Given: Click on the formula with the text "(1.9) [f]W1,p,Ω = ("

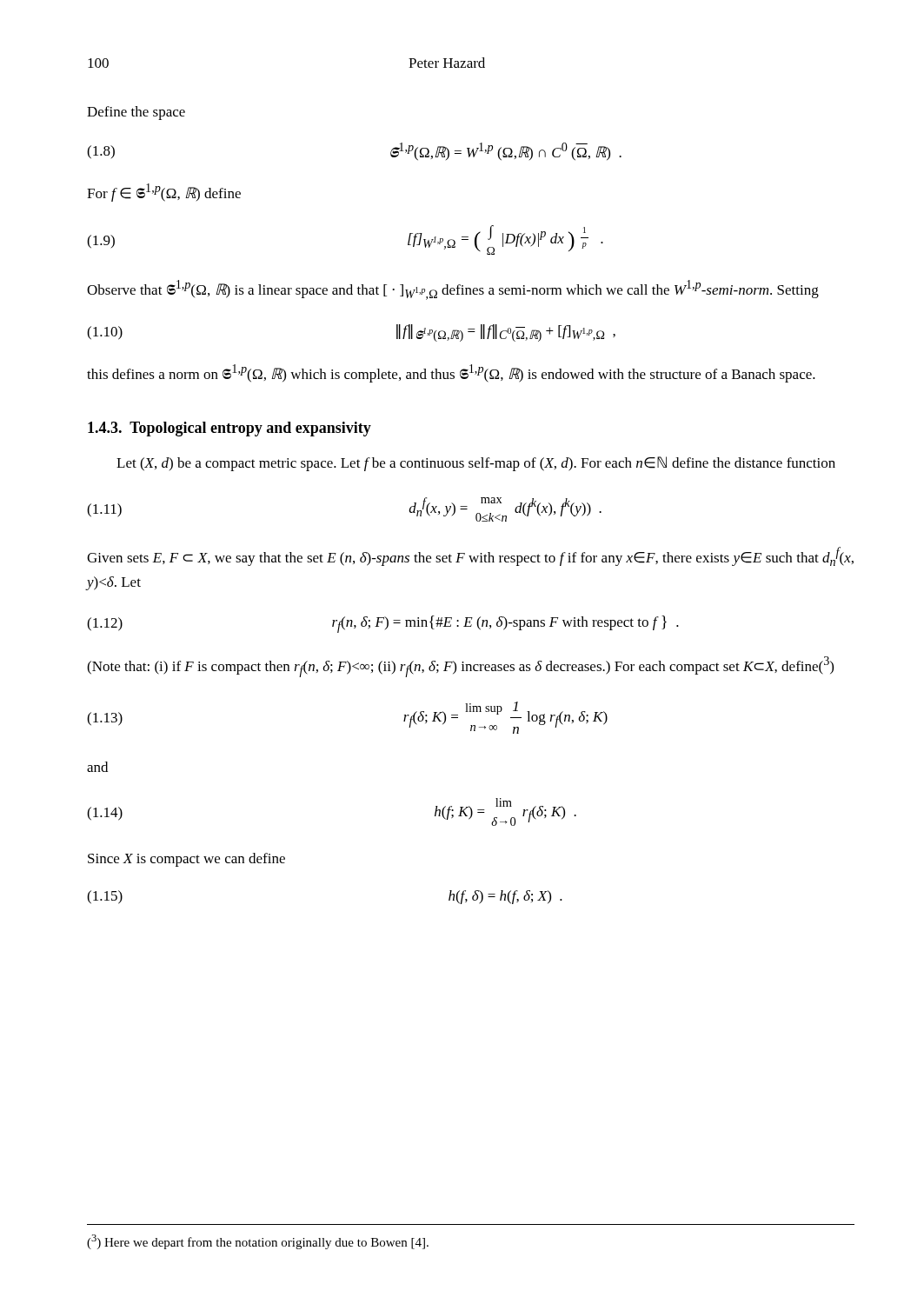Looking at the screenshot, I should point(471,240).
